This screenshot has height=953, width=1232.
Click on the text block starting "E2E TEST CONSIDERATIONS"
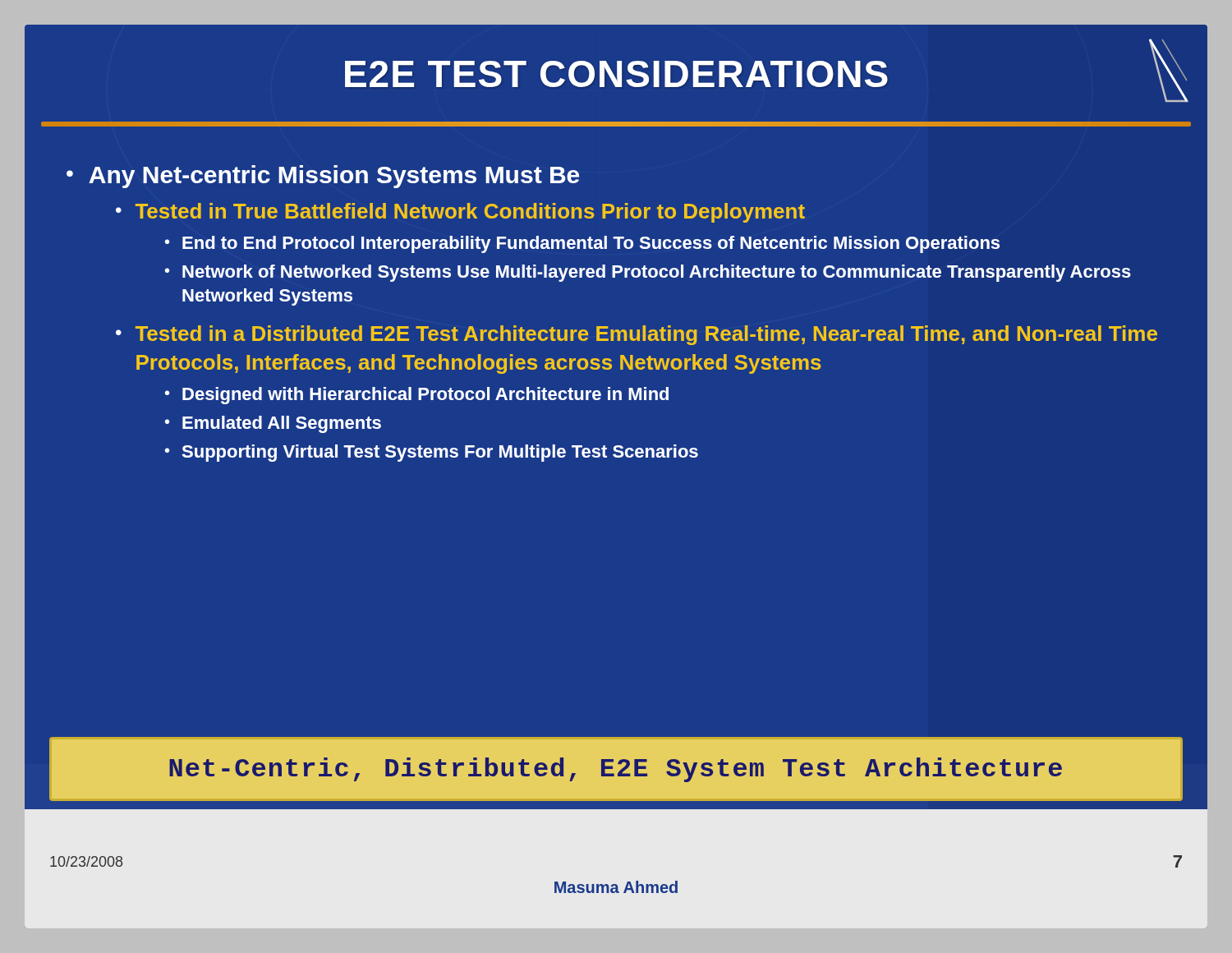click(616, 74)
